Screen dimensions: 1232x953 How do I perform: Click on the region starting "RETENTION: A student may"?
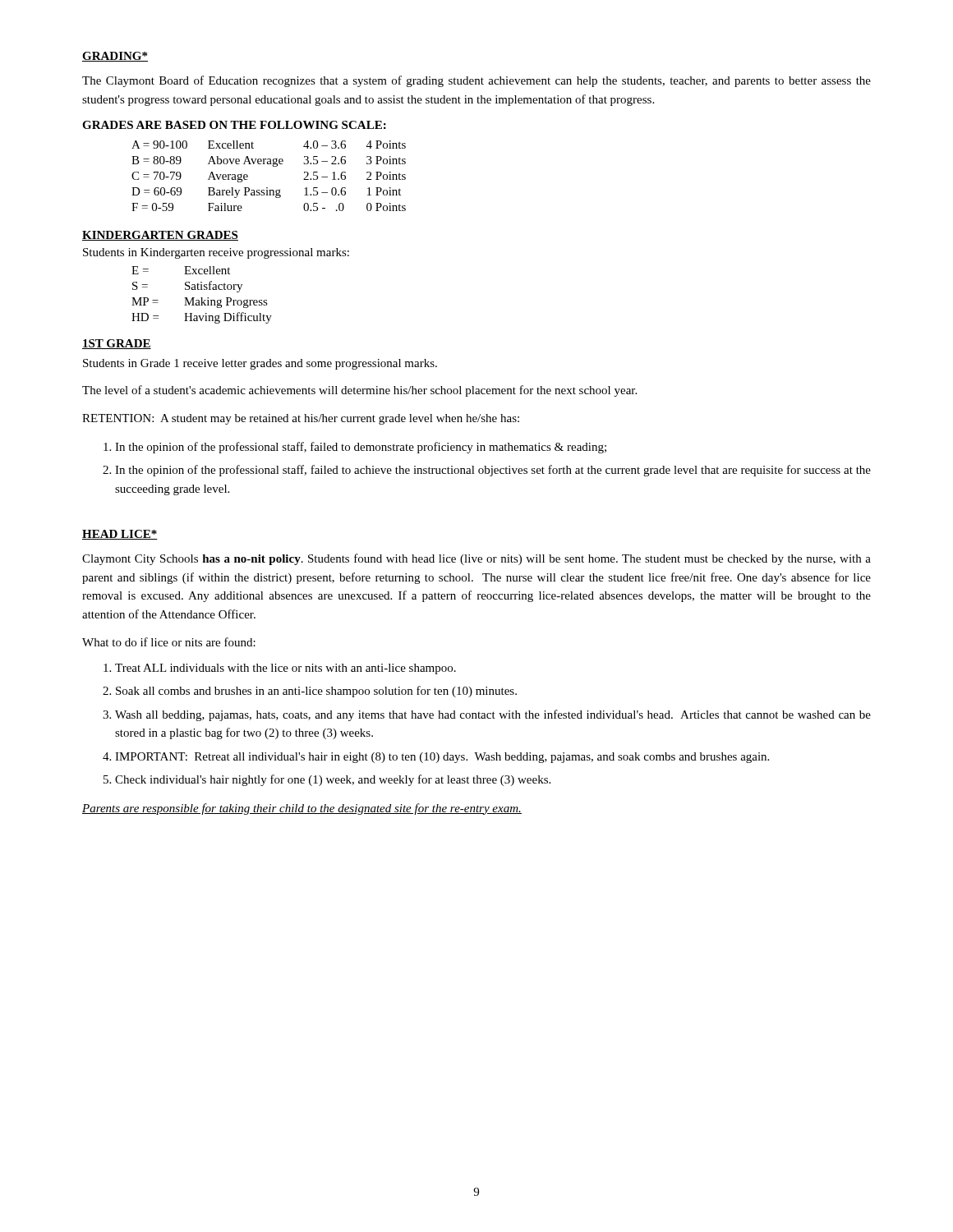(x=301, y=418)
